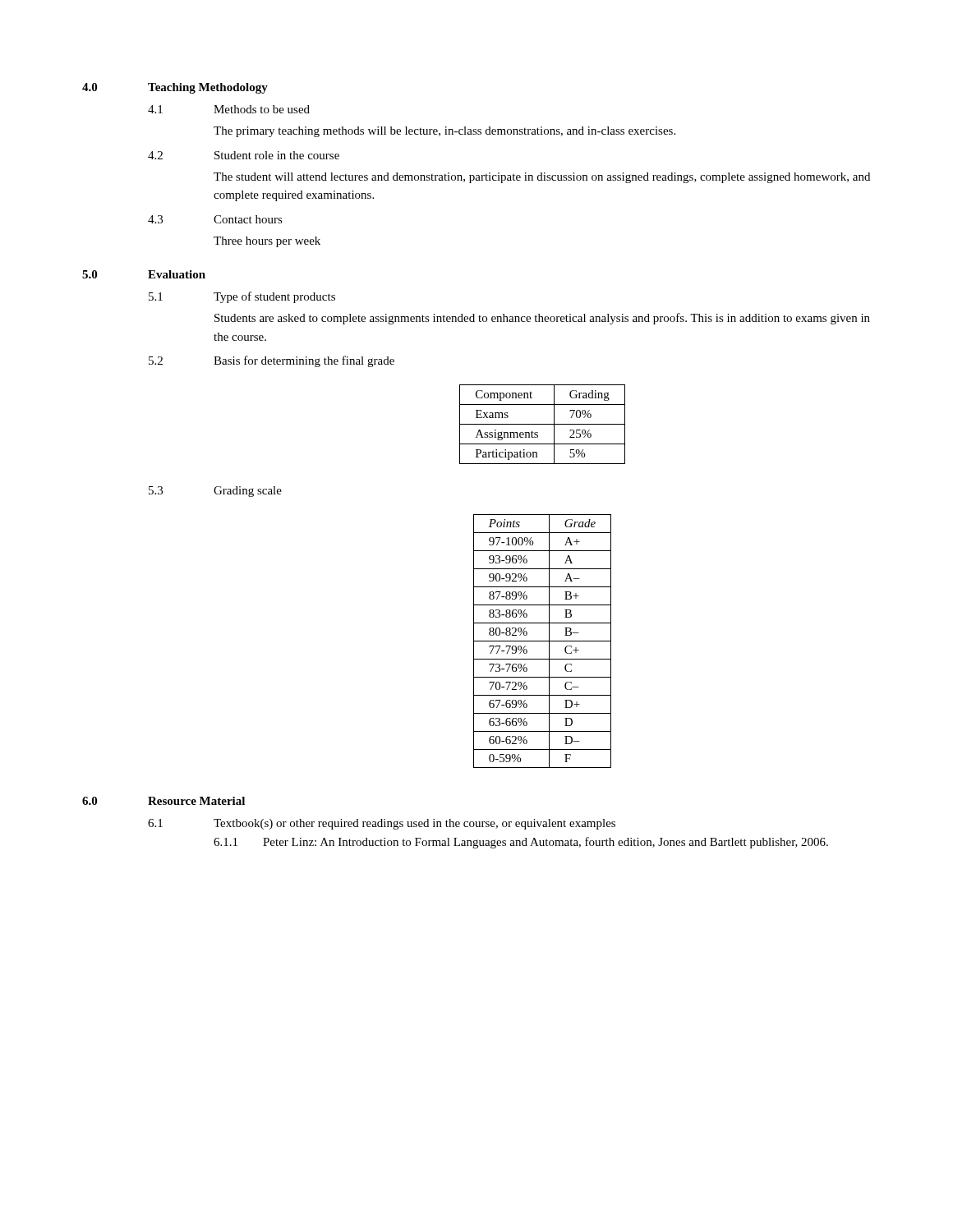Locate the text "Three hours per week"

pyautogui.click(x=267, y=240)
